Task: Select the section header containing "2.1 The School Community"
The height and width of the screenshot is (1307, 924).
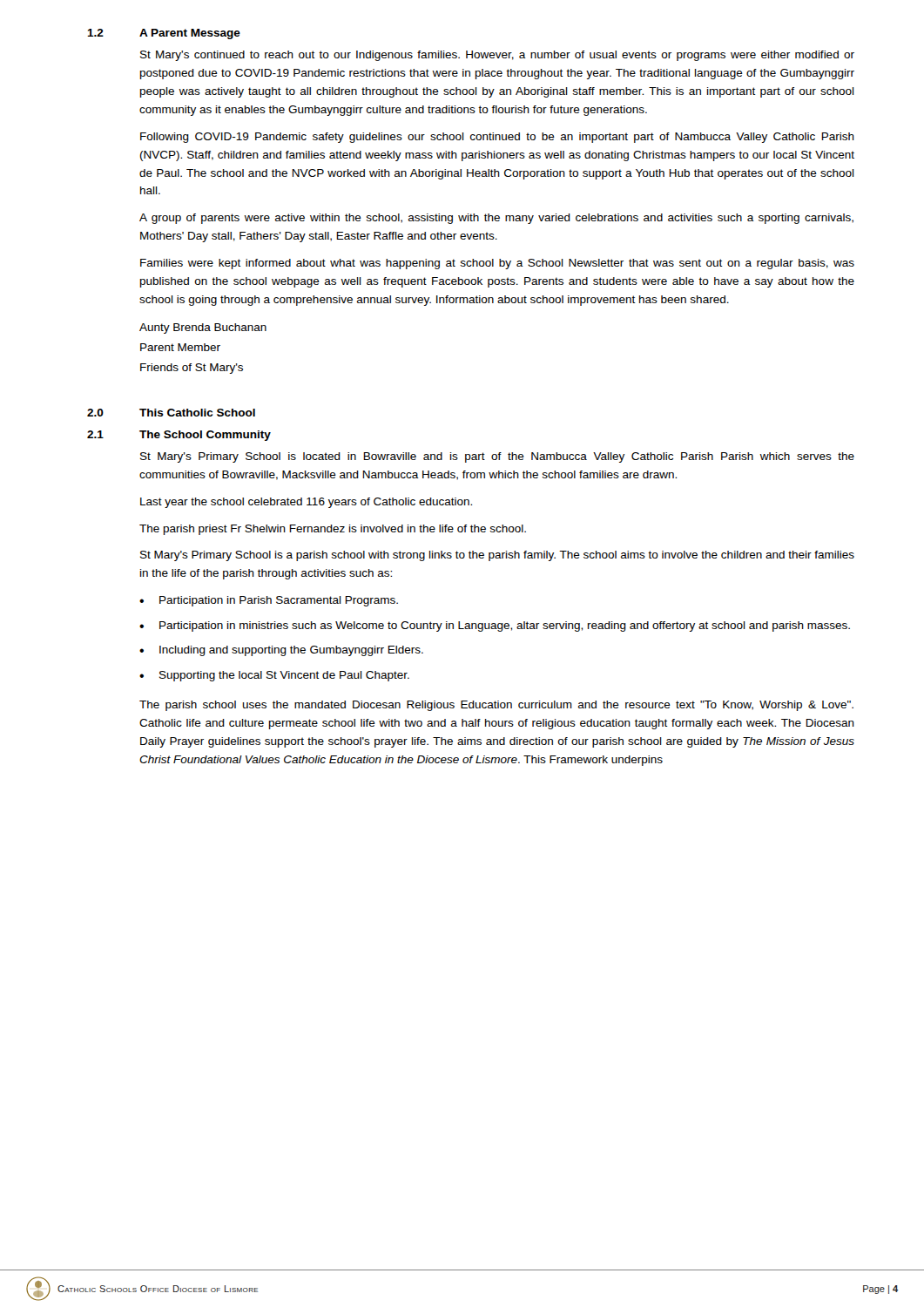Action: coord(179,434)
